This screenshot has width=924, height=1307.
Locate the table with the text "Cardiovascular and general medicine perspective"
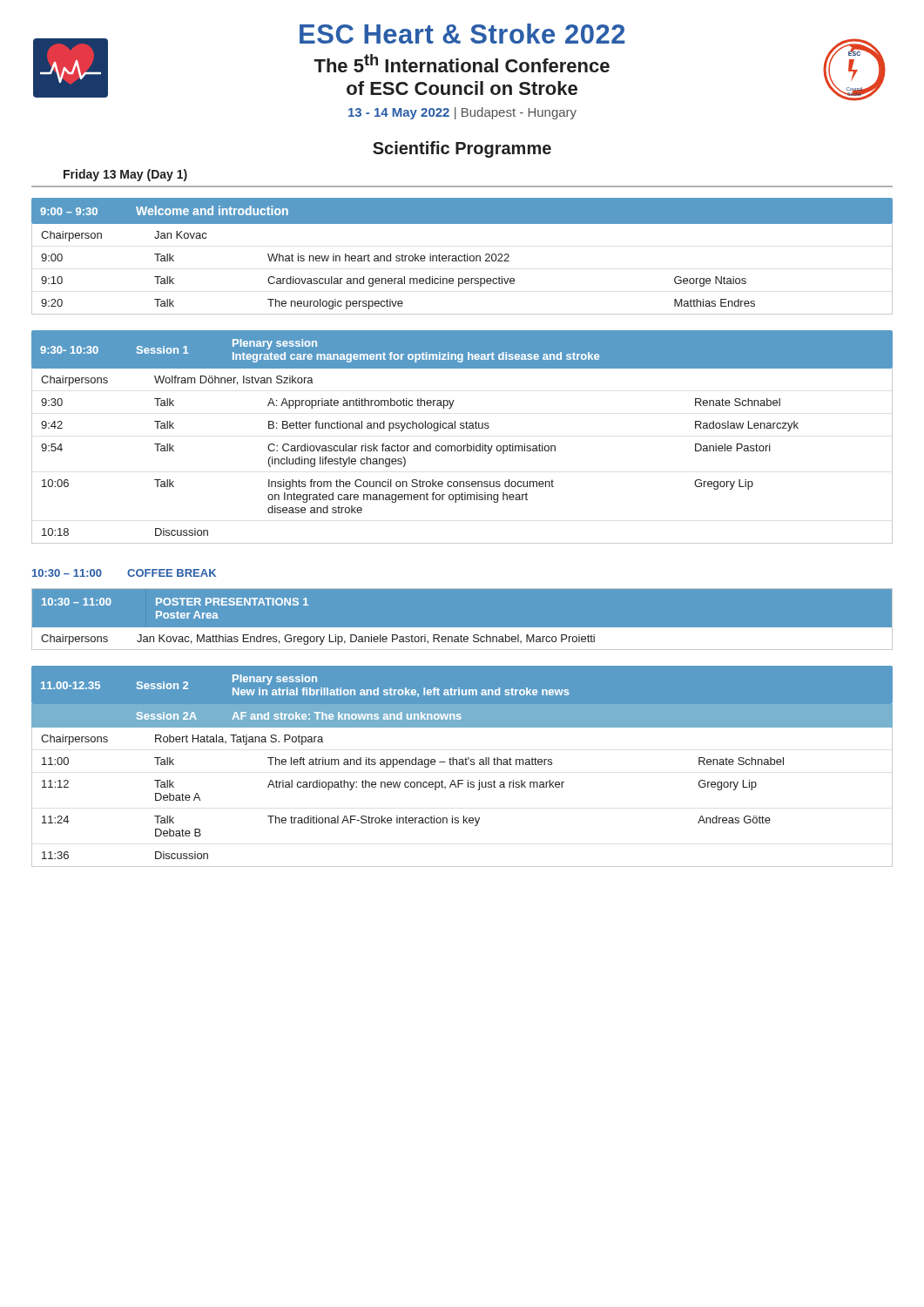462,256
